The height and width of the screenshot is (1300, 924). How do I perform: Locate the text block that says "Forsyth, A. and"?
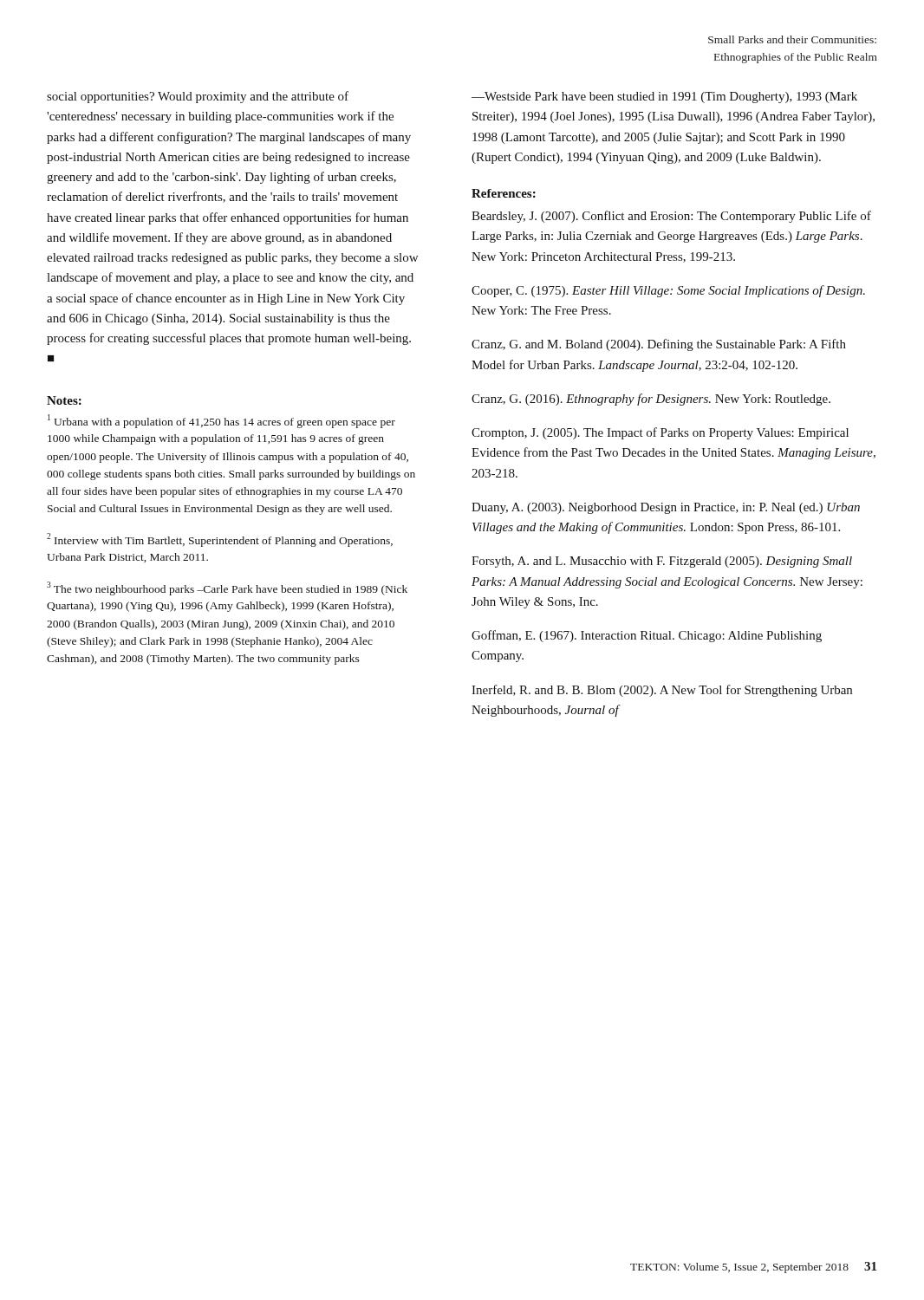tap(667, 581)
